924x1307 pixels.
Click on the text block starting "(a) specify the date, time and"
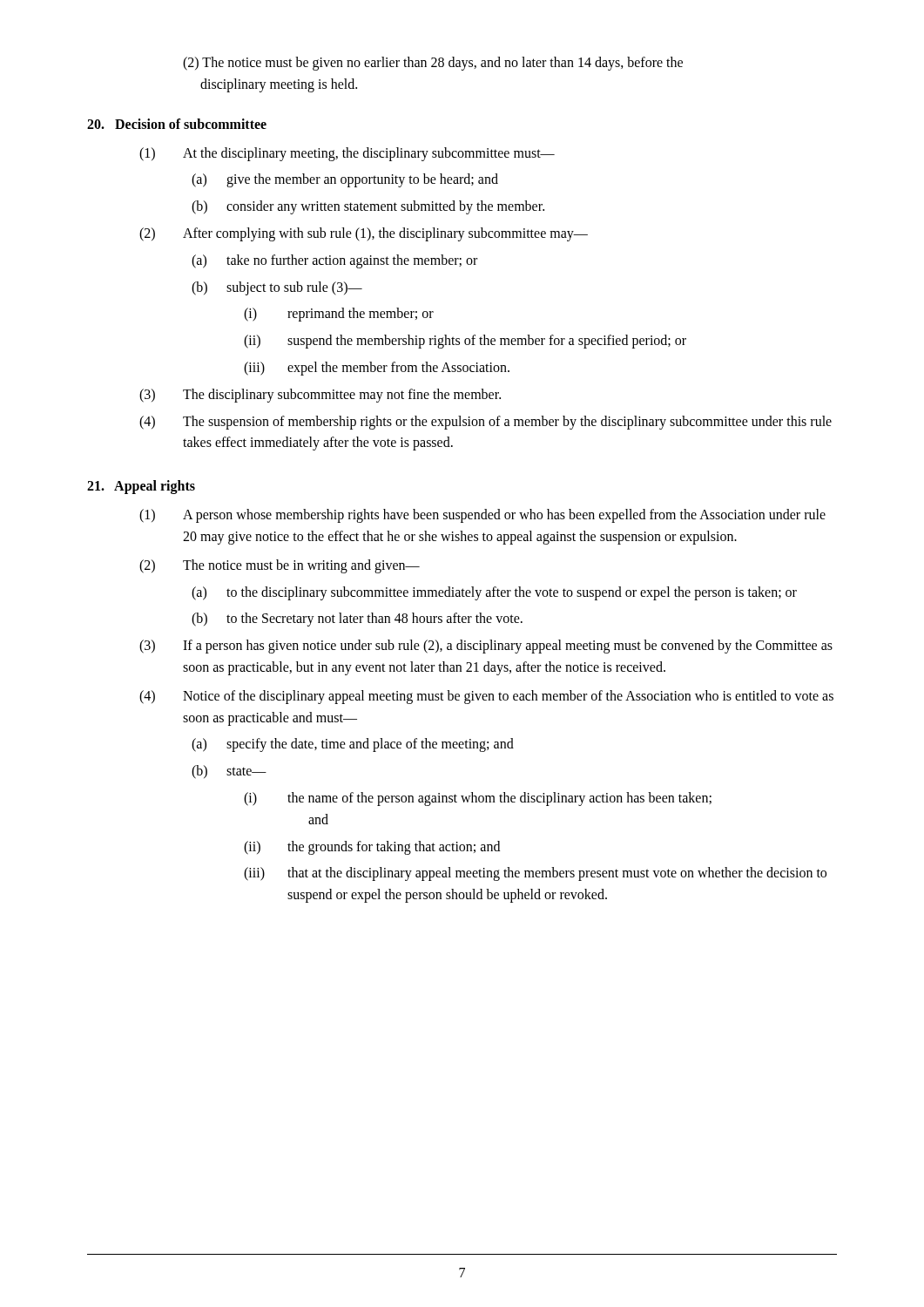pyautogui.click(x=514, y=745)
